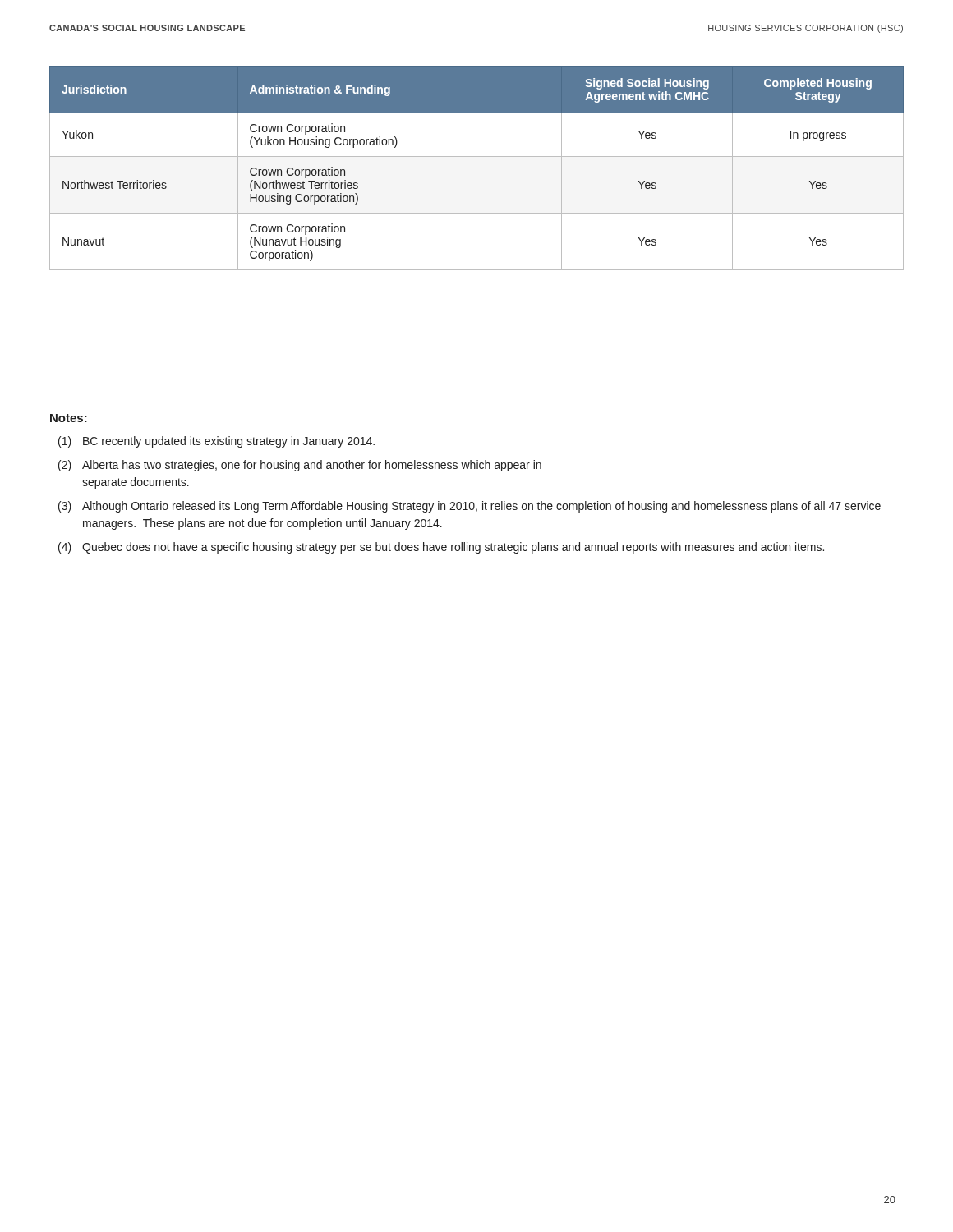This screenshot has width=953, height=1232.
Task: Select the region starting "(2) Alberta has two strategies, one for housing"
Action: (x=481, y=474)
